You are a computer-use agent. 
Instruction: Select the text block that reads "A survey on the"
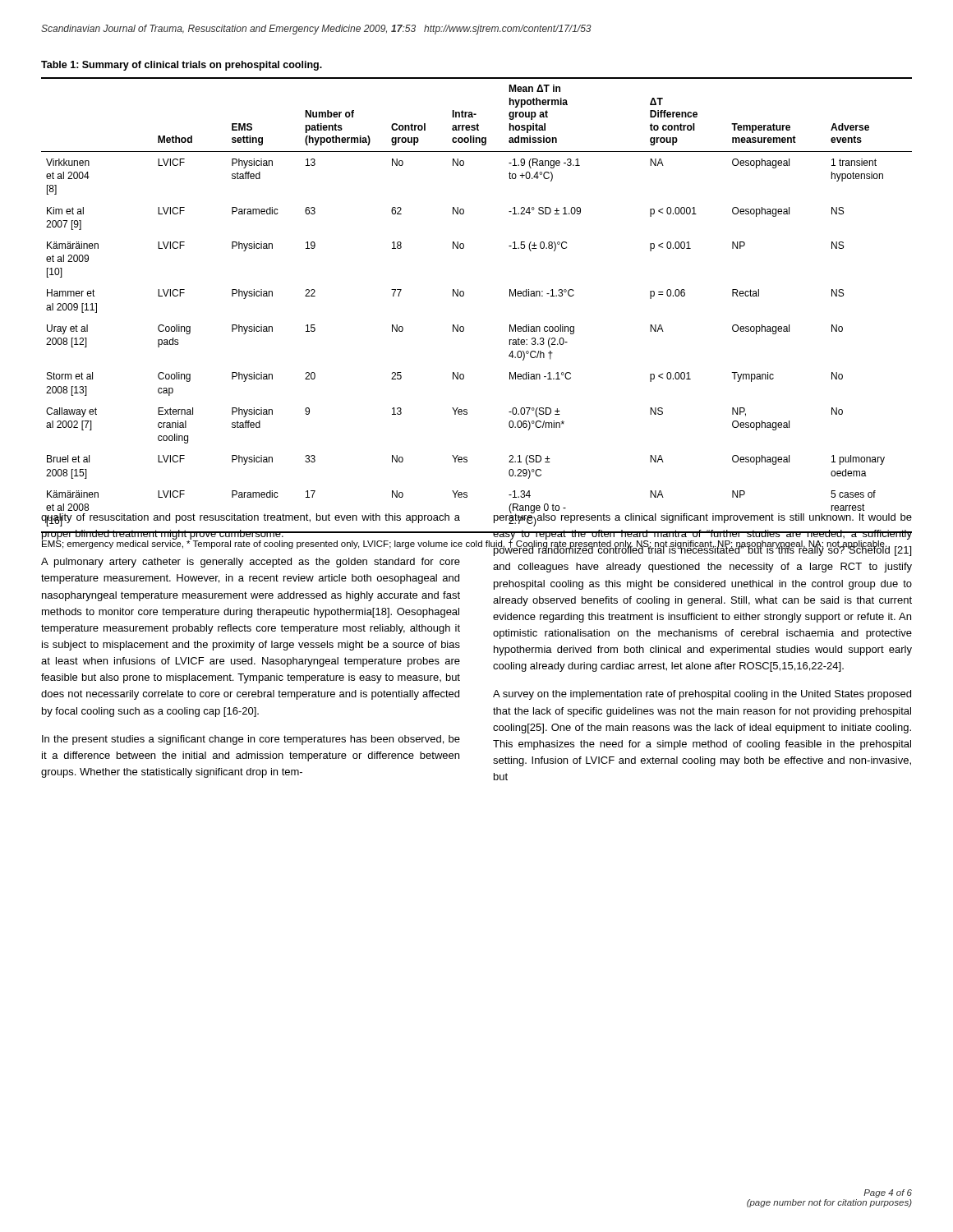(x=702, y=735)
